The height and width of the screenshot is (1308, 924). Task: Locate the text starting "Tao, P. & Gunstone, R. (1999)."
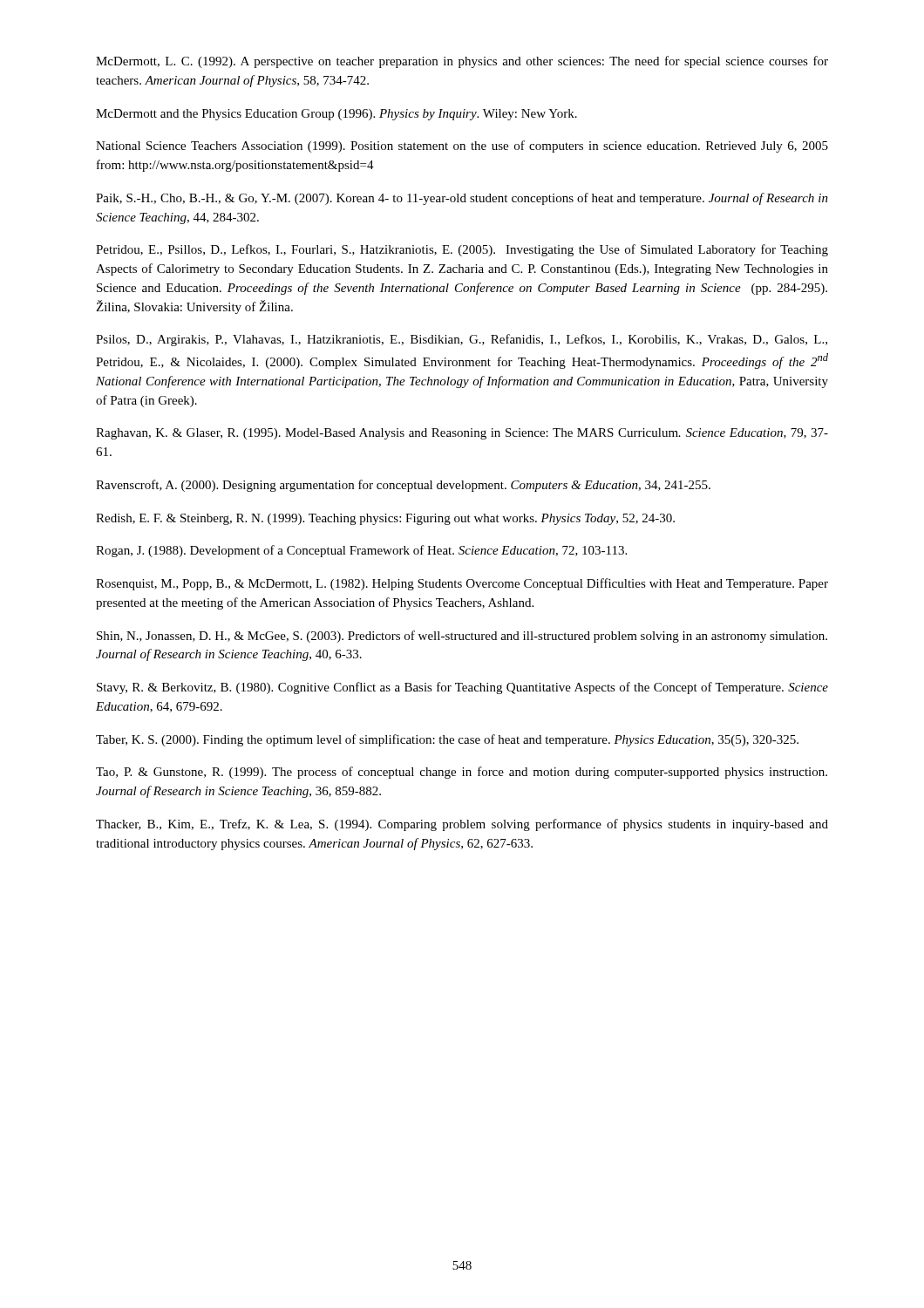point(462,781)
